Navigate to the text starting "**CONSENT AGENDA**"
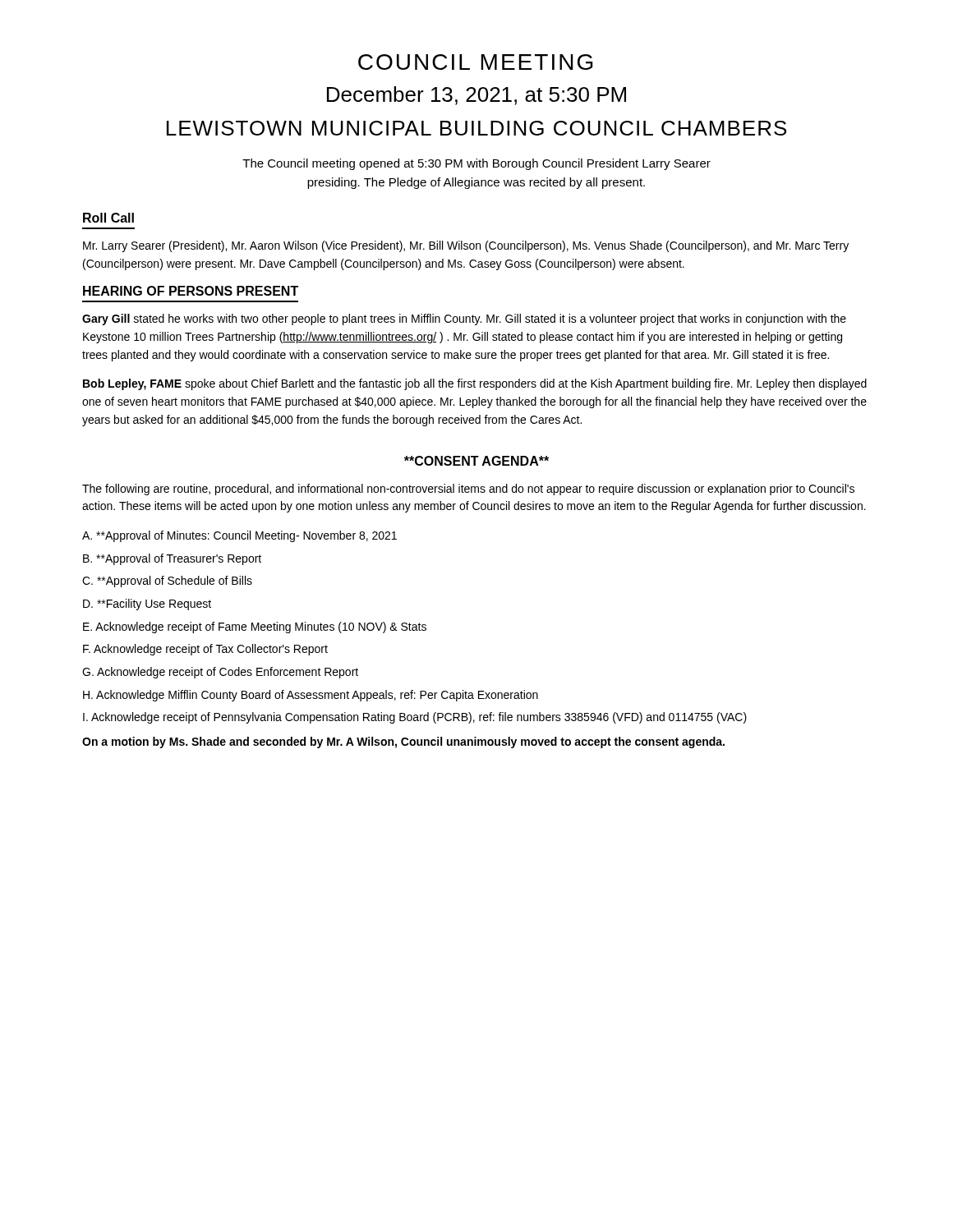The width and height of the screenshot is (953, 1232). [476, 461]
